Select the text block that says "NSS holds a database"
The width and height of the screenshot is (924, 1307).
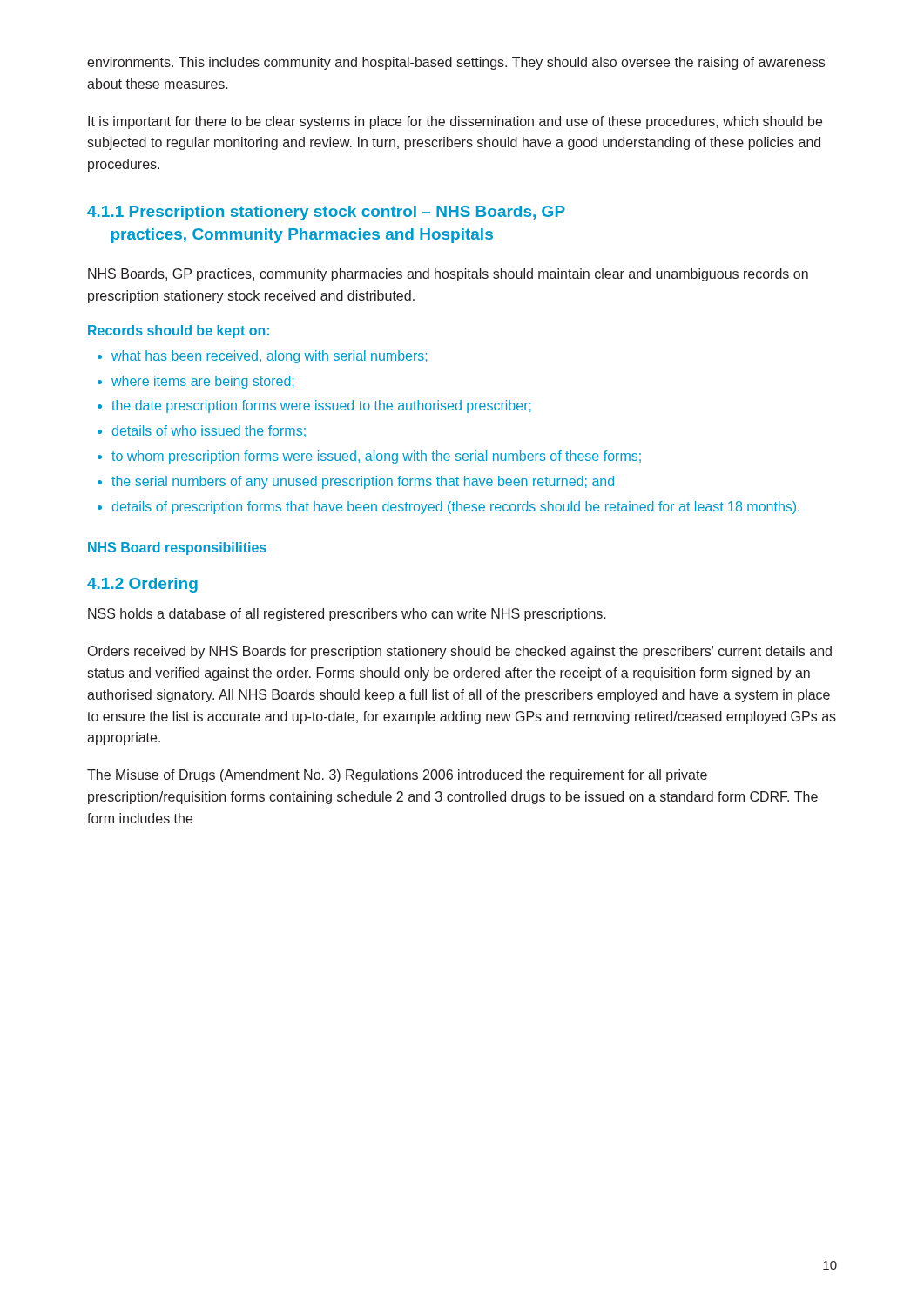[x=347, y=614]
